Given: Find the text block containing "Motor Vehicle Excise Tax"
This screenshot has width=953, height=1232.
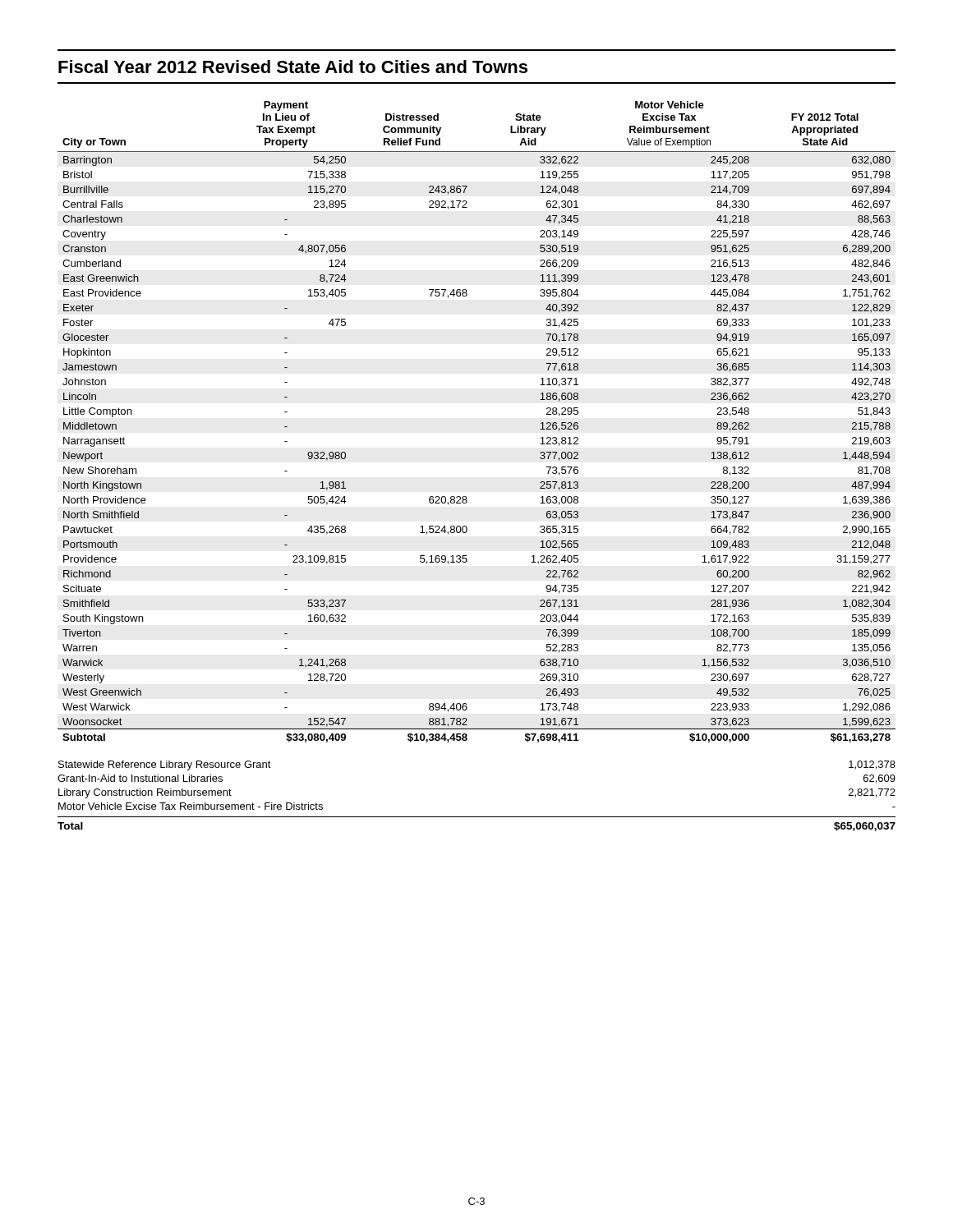Looking at the screenshot, I should click(x=476, y=806).
